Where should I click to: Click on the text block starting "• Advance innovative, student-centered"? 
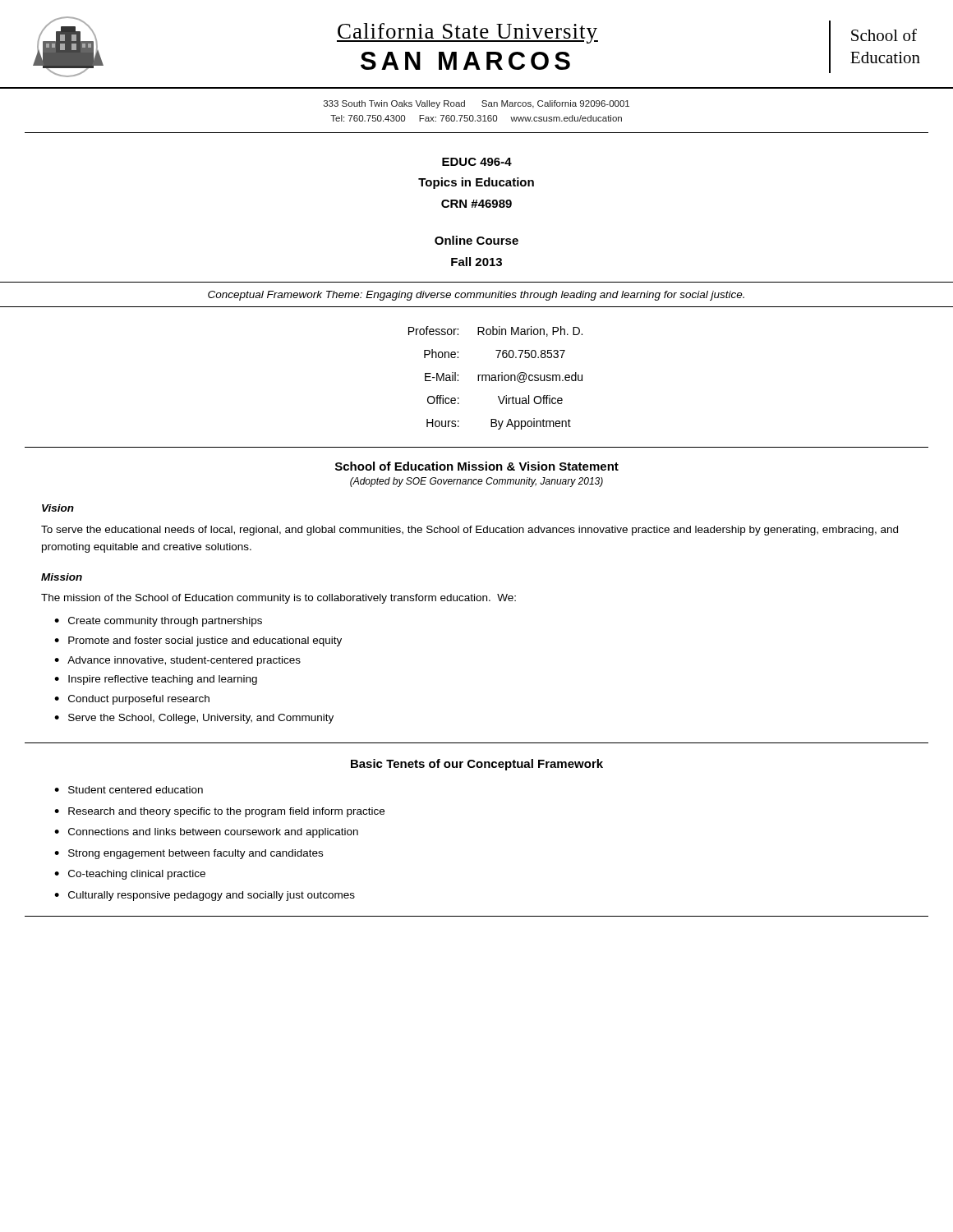[x=177, y=661]
